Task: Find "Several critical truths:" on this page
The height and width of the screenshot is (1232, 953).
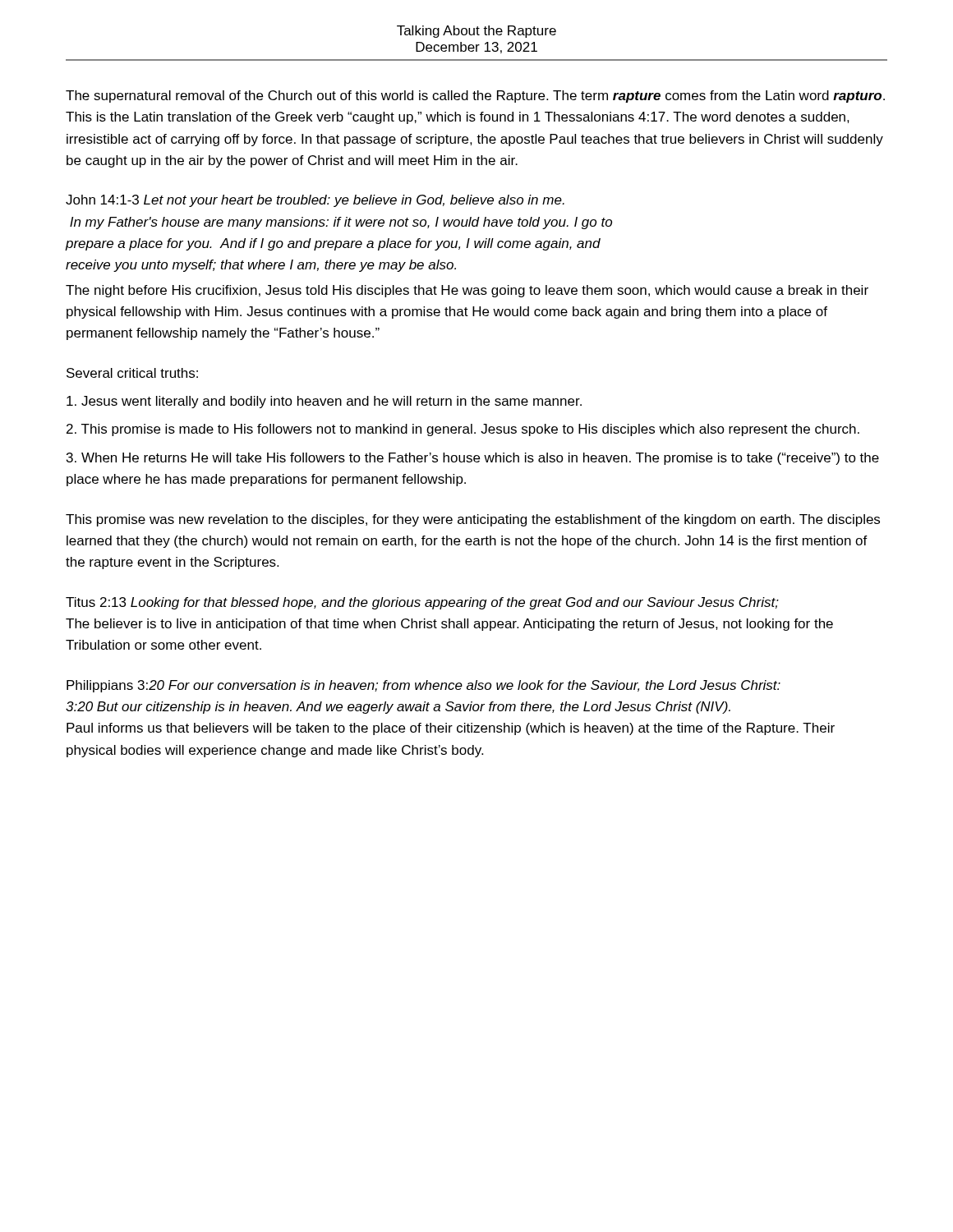Action: coord(133,373)
